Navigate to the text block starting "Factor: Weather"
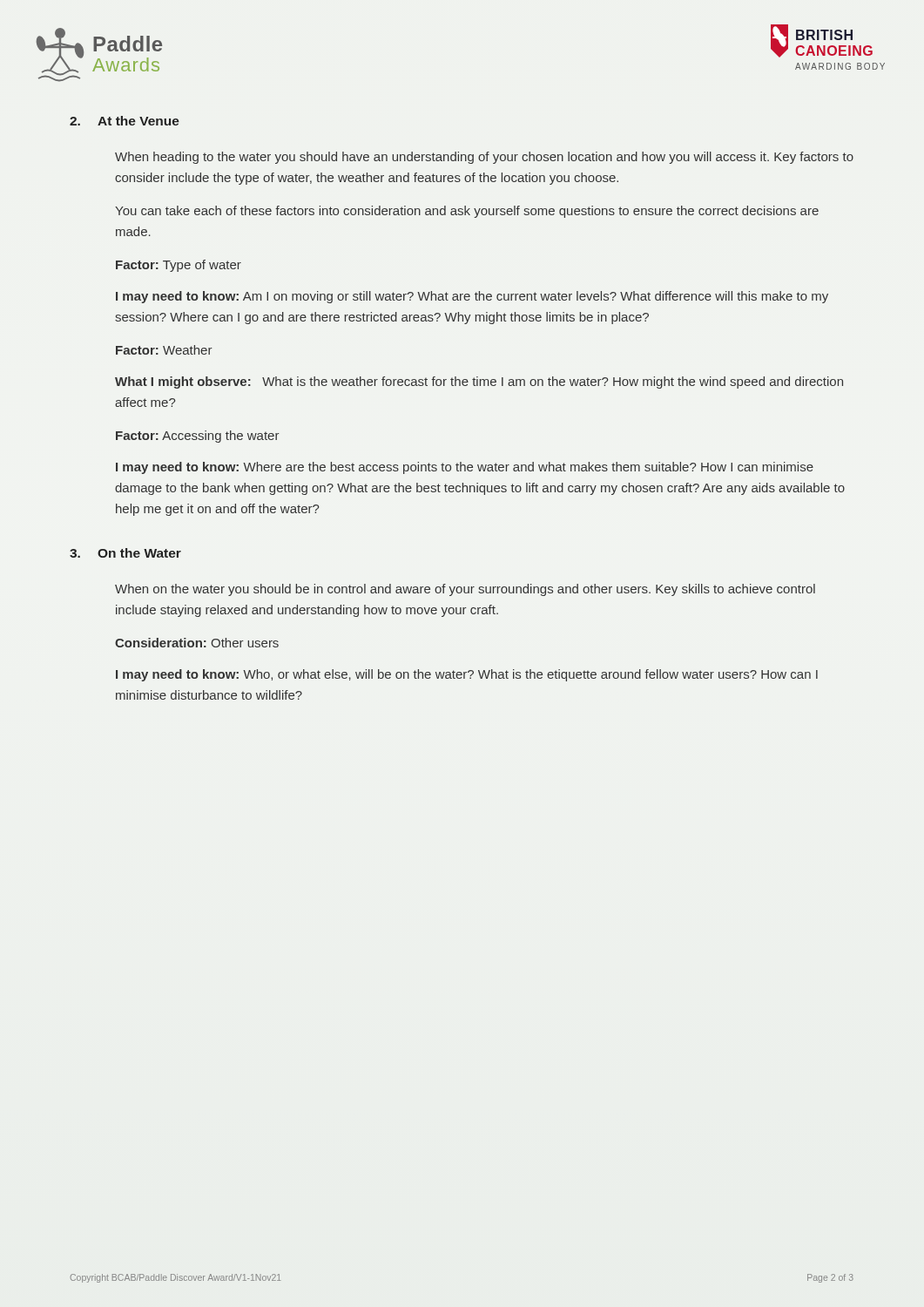The image size is (924, 1307). click(x=163, y=350)
